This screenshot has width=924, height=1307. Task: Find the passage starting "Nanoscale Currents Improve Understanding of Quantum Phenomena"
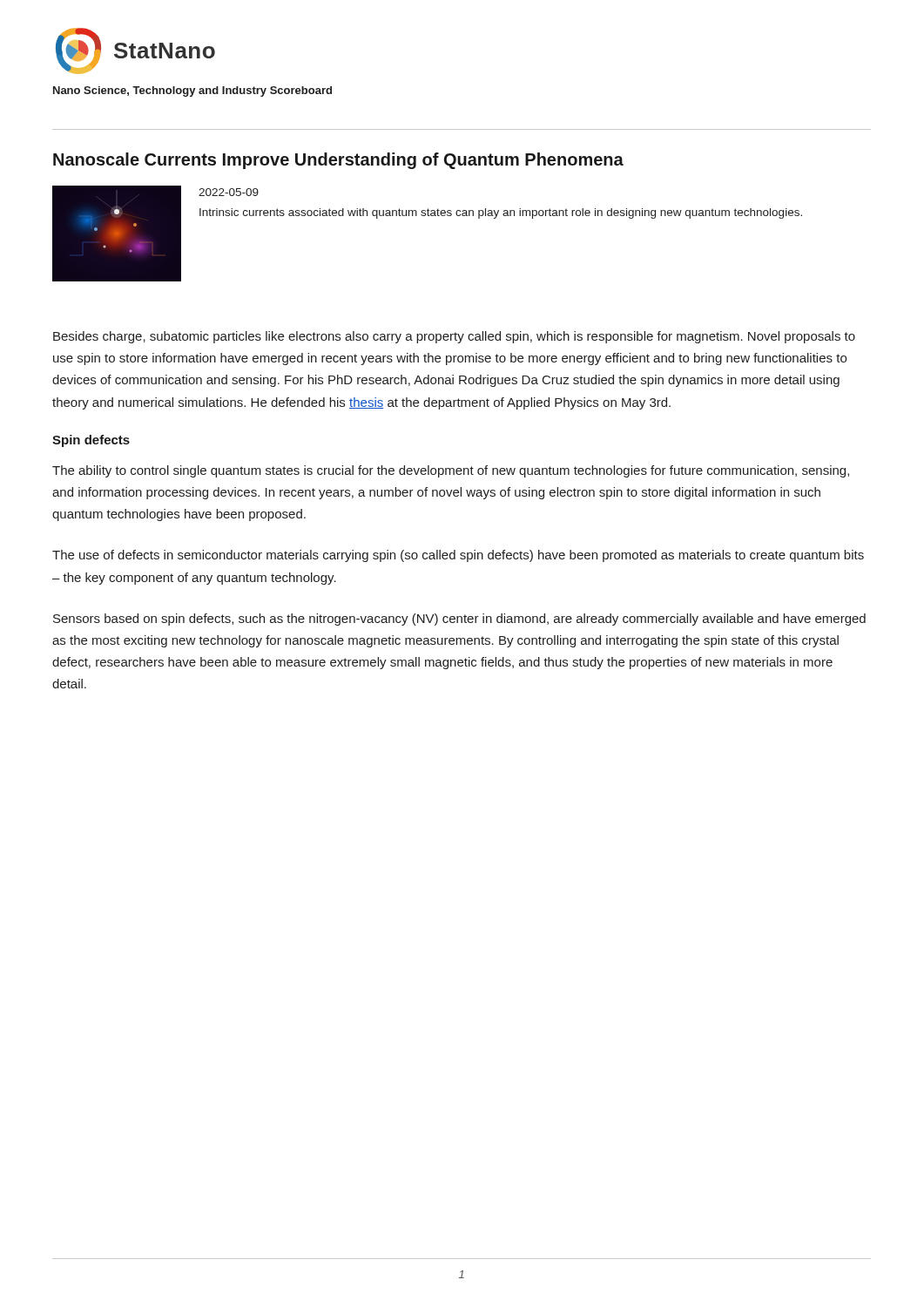coord(462,160)
